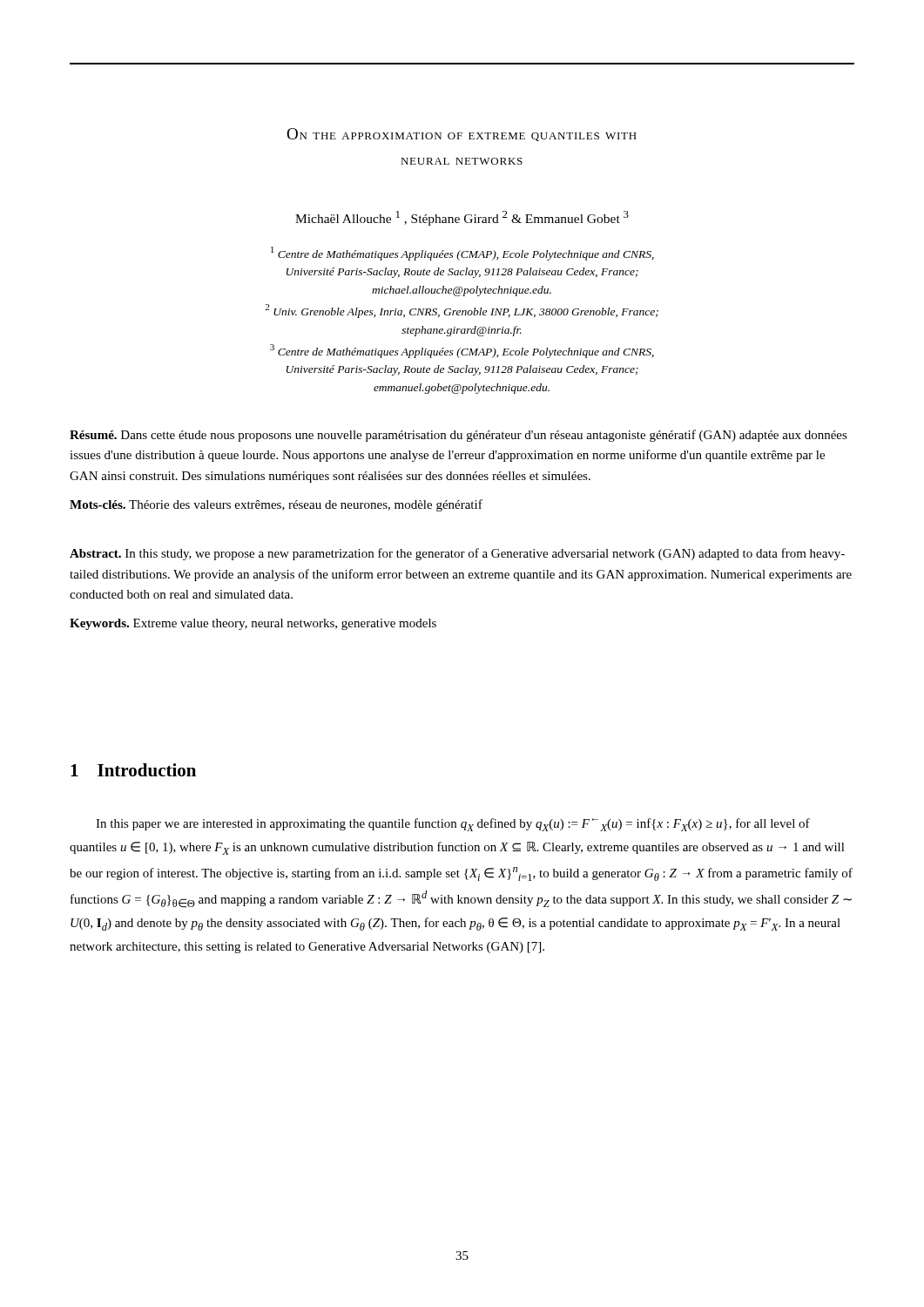The image size is (924, 1307).
Task: Select the text block that reads "Mots-clés. Théorie des valeurs extrêmes, réseau de neurones,"
Action: (462, 505)
